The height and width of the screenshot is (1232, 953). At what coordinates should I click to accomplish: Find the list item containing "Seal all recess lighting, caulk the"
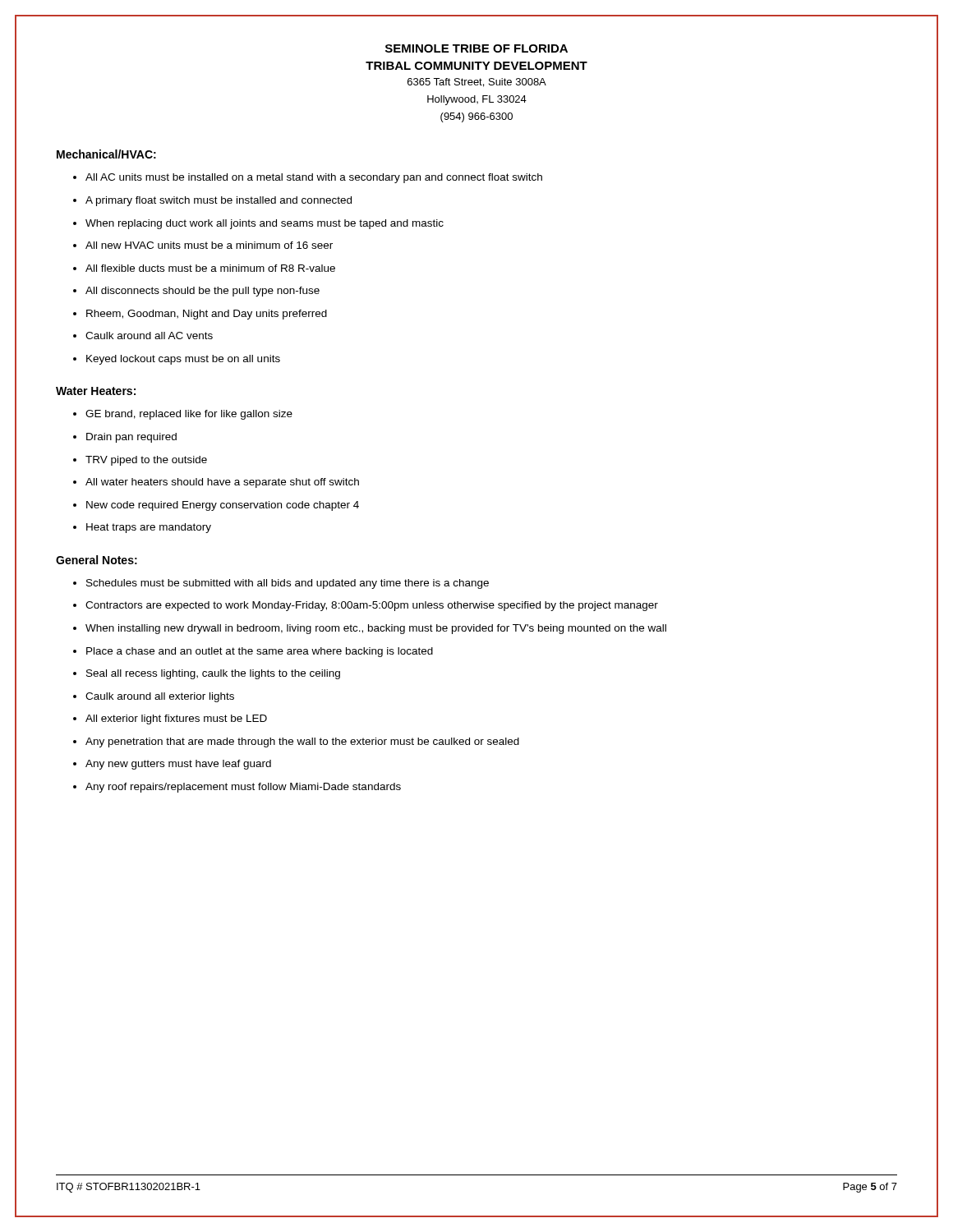click(x=207, y=674)
